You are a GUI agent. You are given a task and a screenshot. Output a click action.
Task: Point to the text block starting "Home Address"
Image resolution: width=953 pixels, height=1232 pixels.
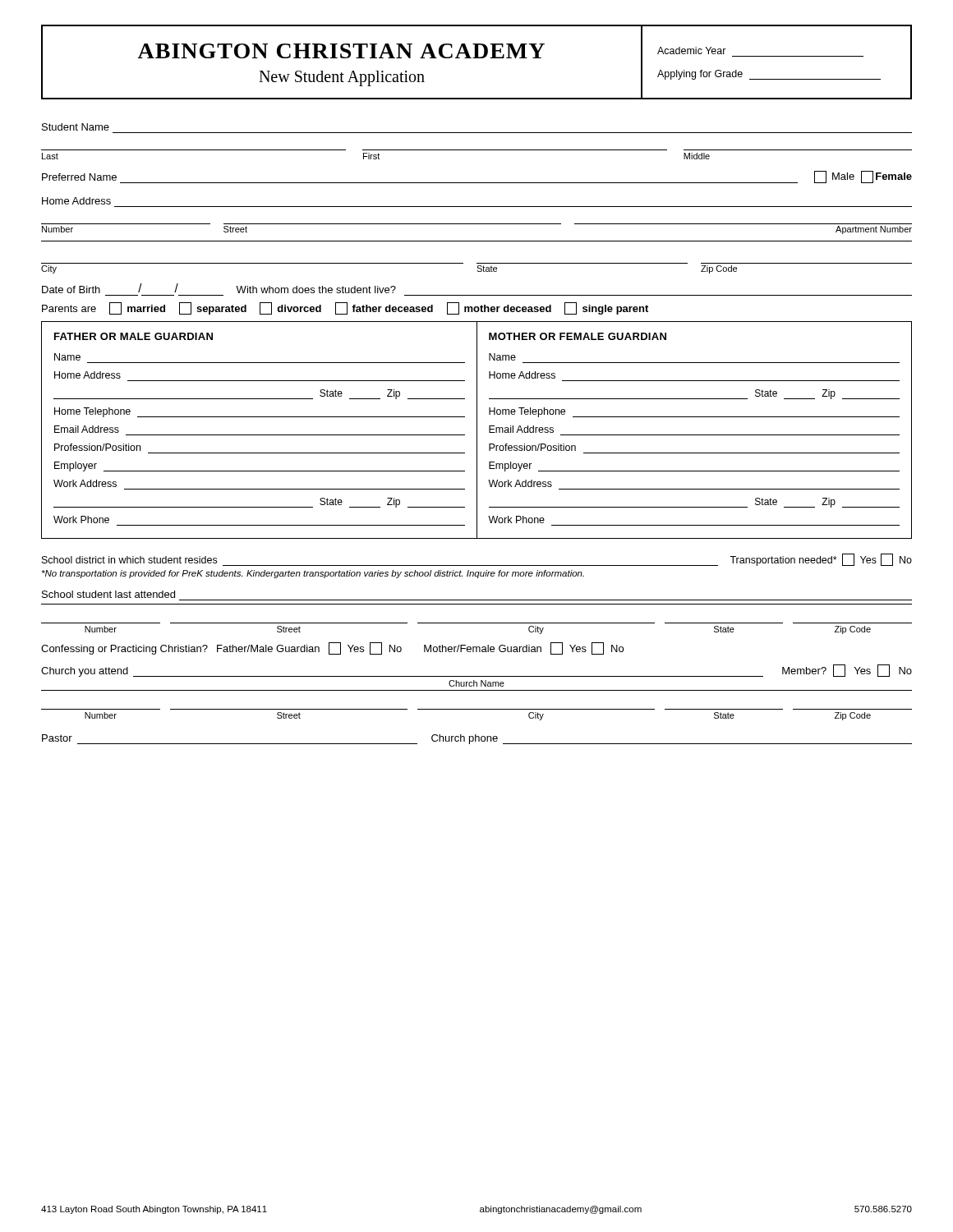(476, 199)
